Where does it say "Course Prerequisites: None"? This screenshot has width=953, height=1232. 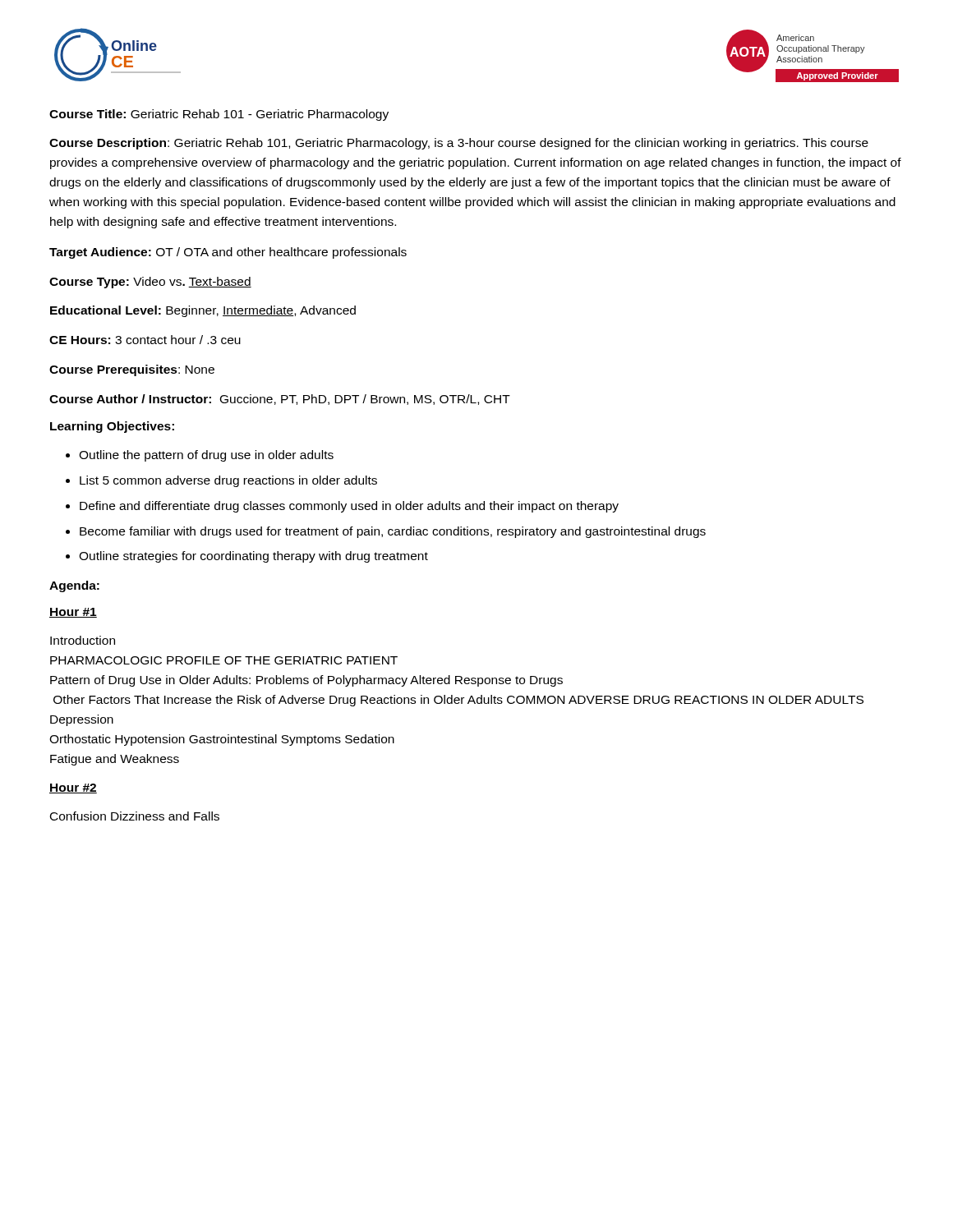coord(132,370)
